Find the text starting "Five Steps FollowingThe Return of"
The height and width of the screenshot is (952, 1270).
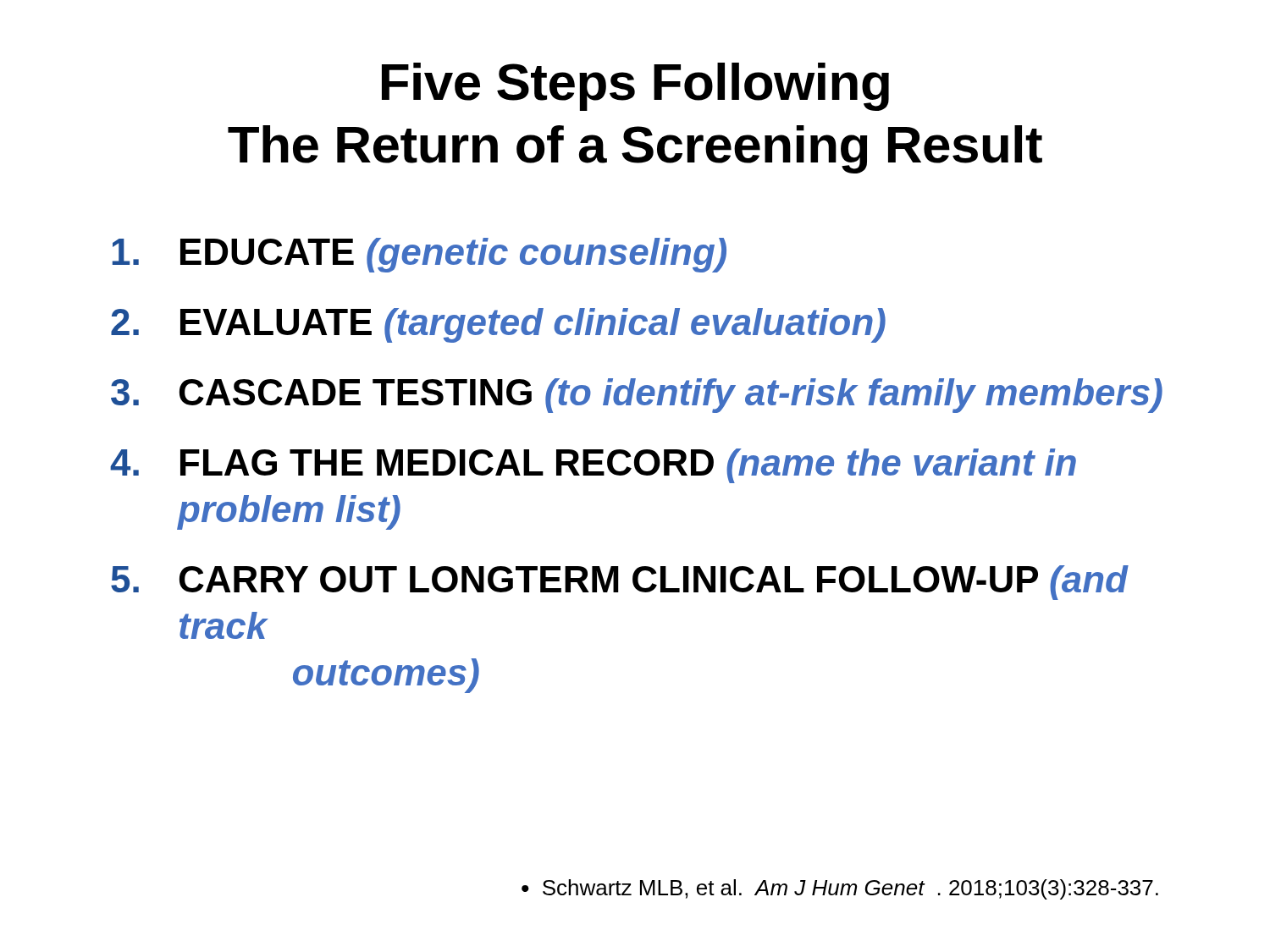click(x=635, y=114)
